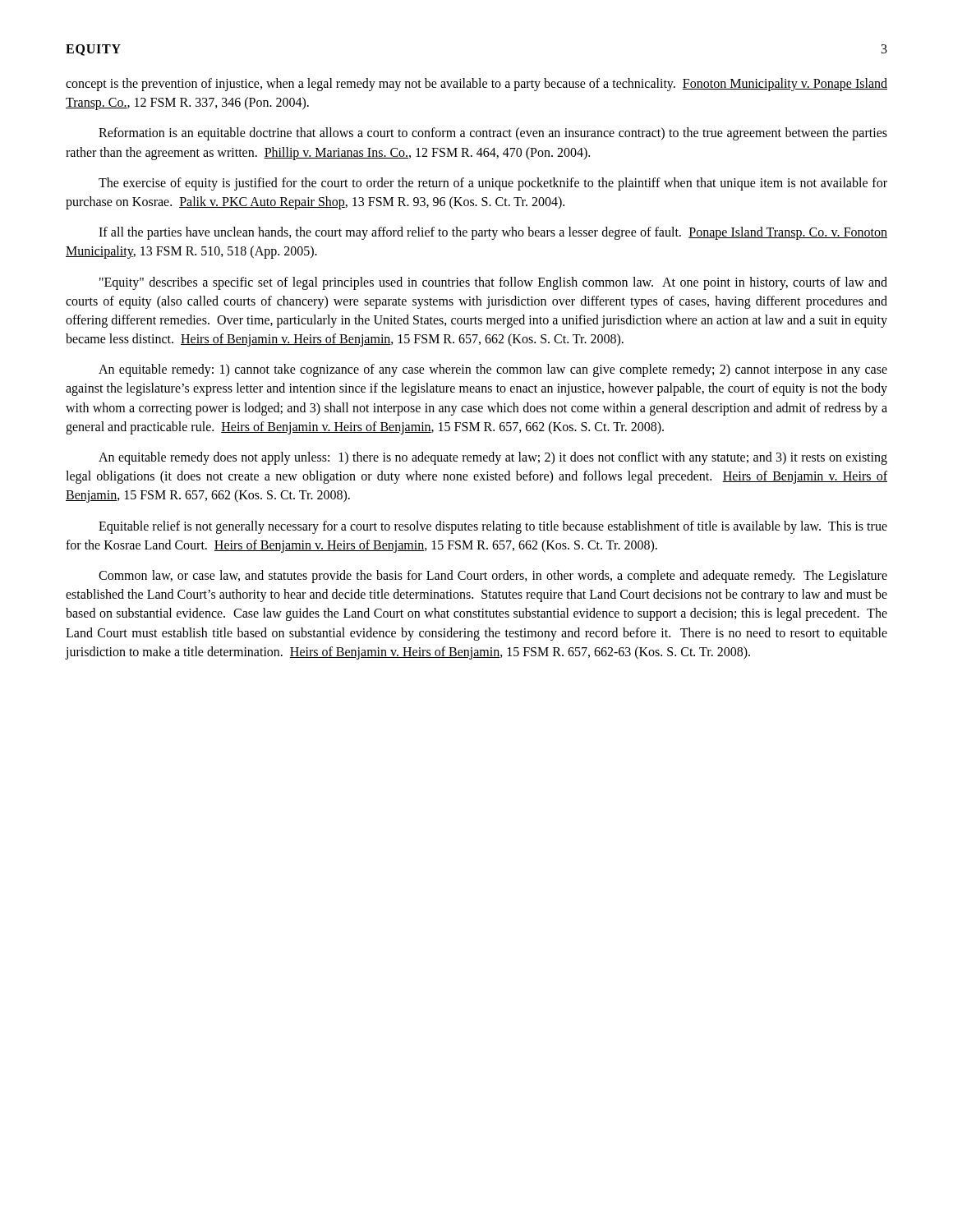Locate the text block with the text "concept is the prevention of injustice,"
The image size is (953, 1232).
476,93
